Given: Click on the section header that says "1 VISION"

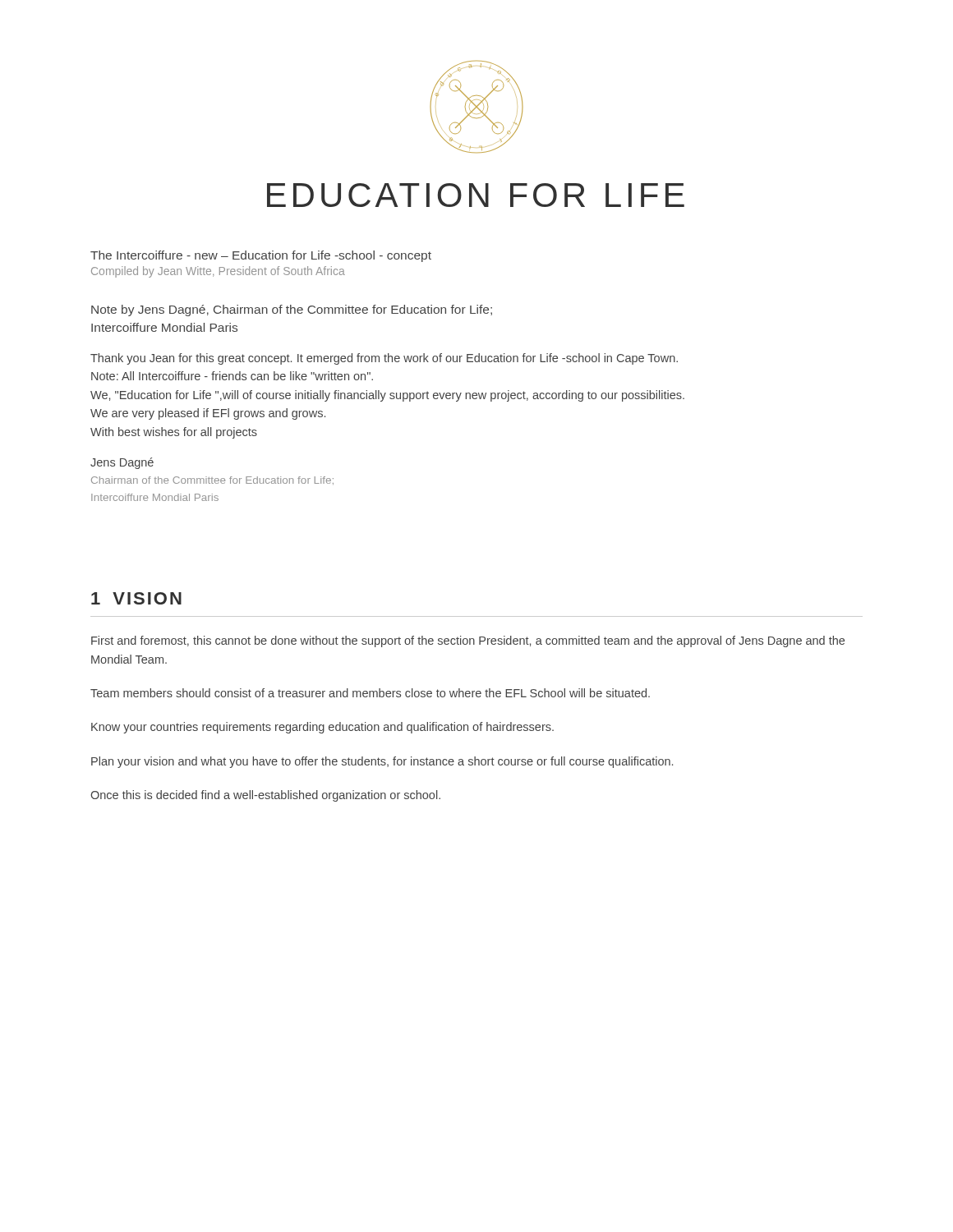Looking at the screenshot, I should [137, 599].
